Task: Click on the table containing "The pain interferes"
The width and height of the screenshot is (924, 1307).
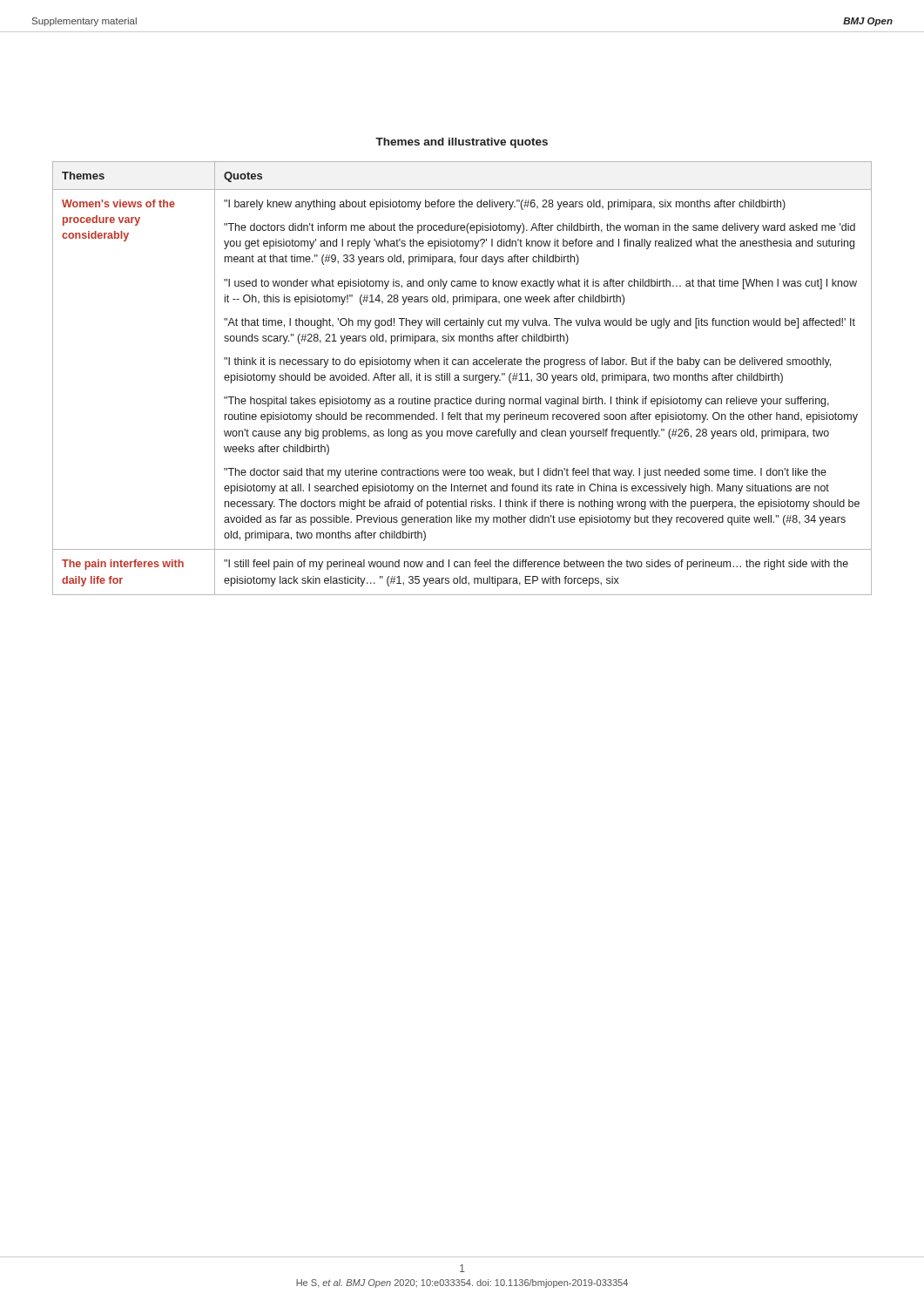Action: point(462,378)
